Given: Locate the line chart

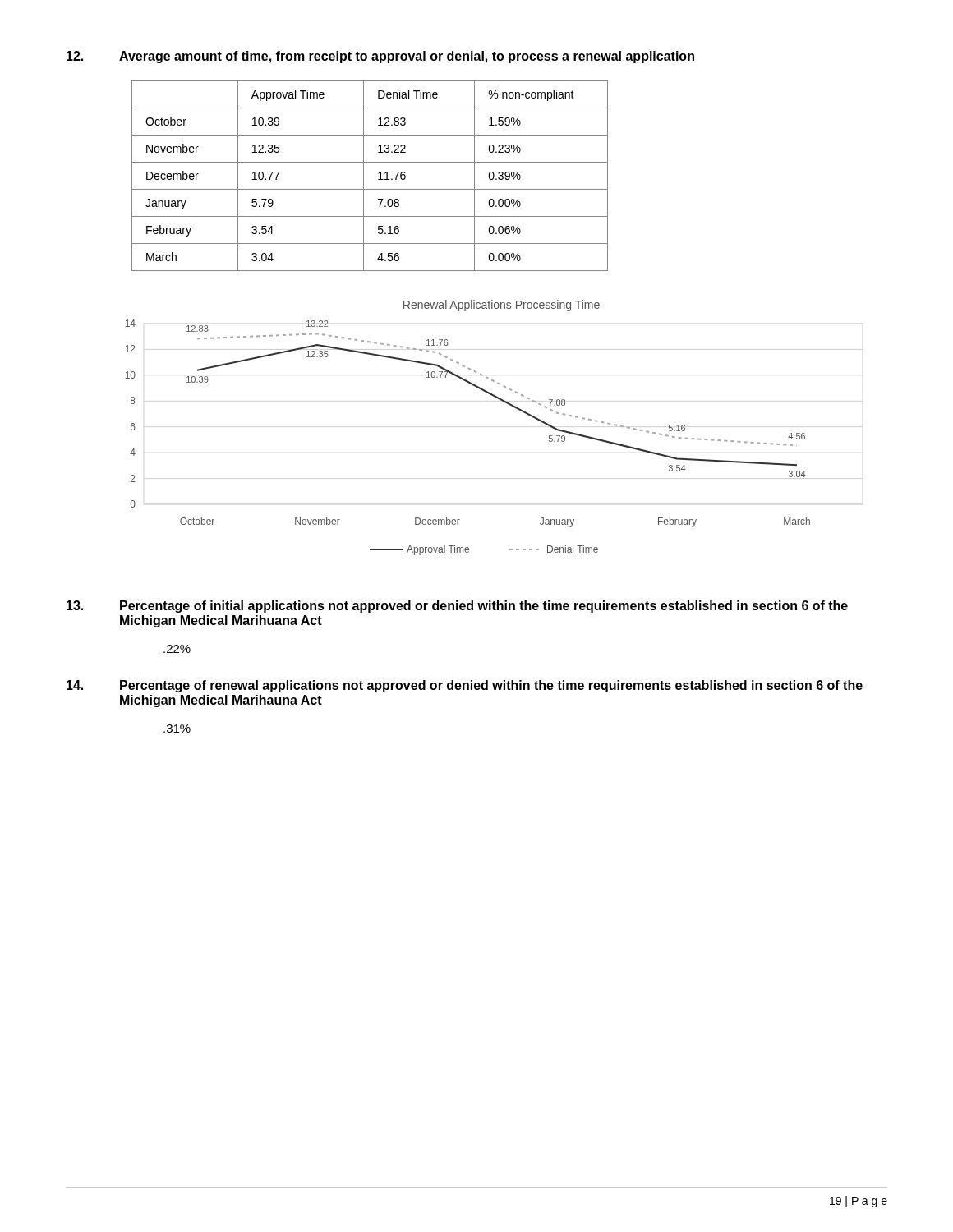Looking at the screenshot, I should click(x=489, y=432).
